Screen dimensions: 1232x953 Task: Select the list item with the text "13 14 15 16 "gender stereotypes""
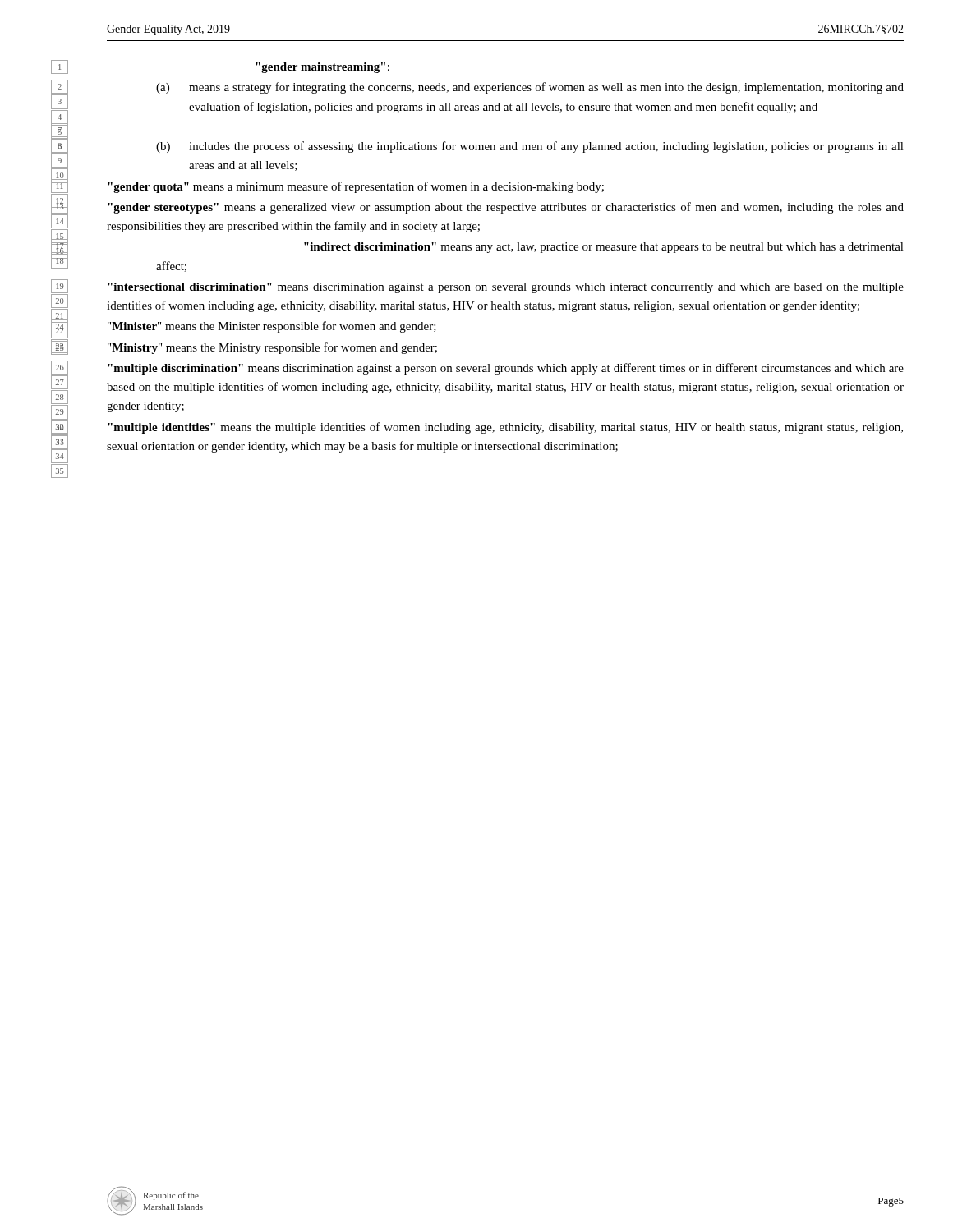505,217
